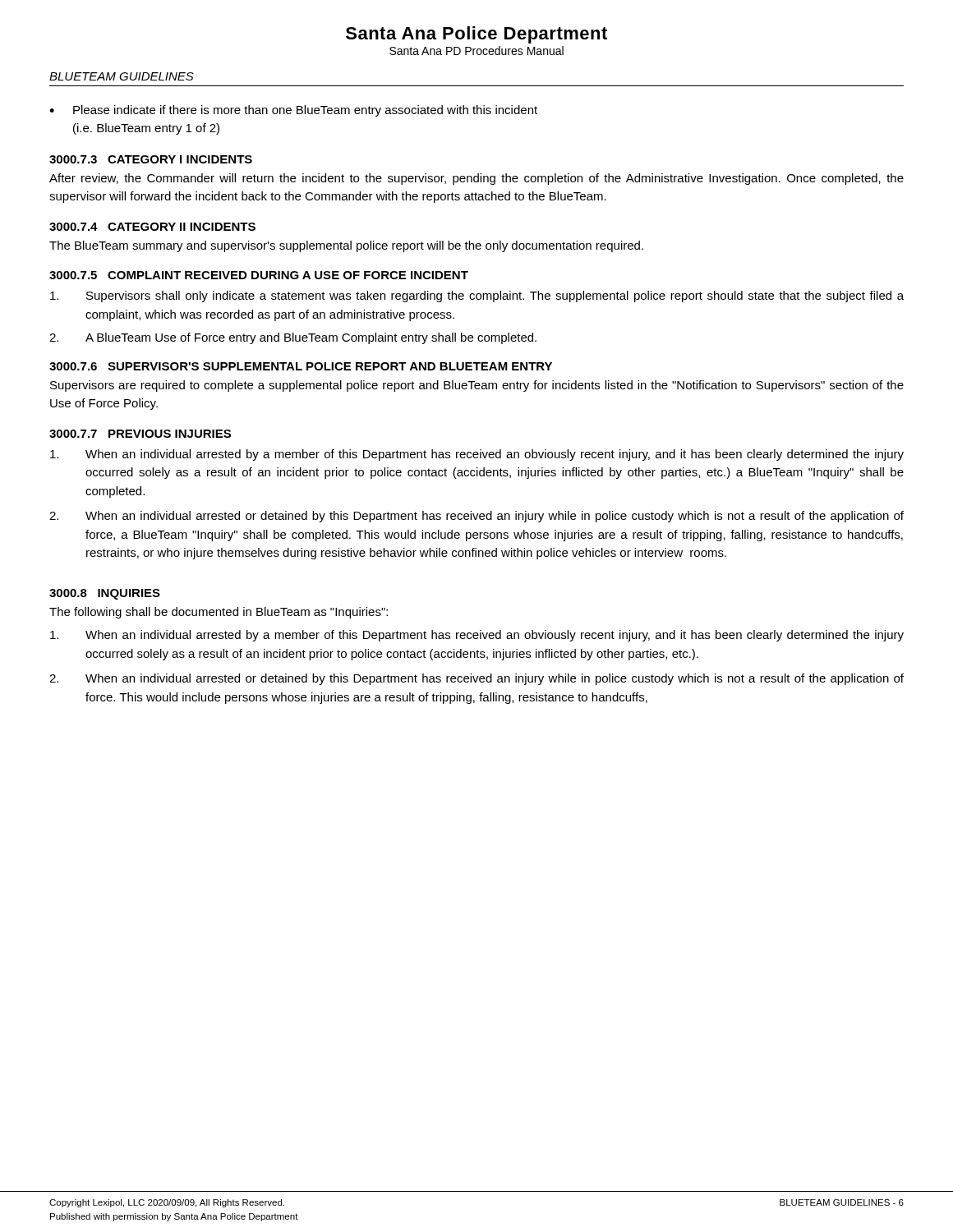This screenshot has width=953, height=1232.
Task: Point to the text block starting "• Please indicate if there is more"
Action: (x=293, y=119)
